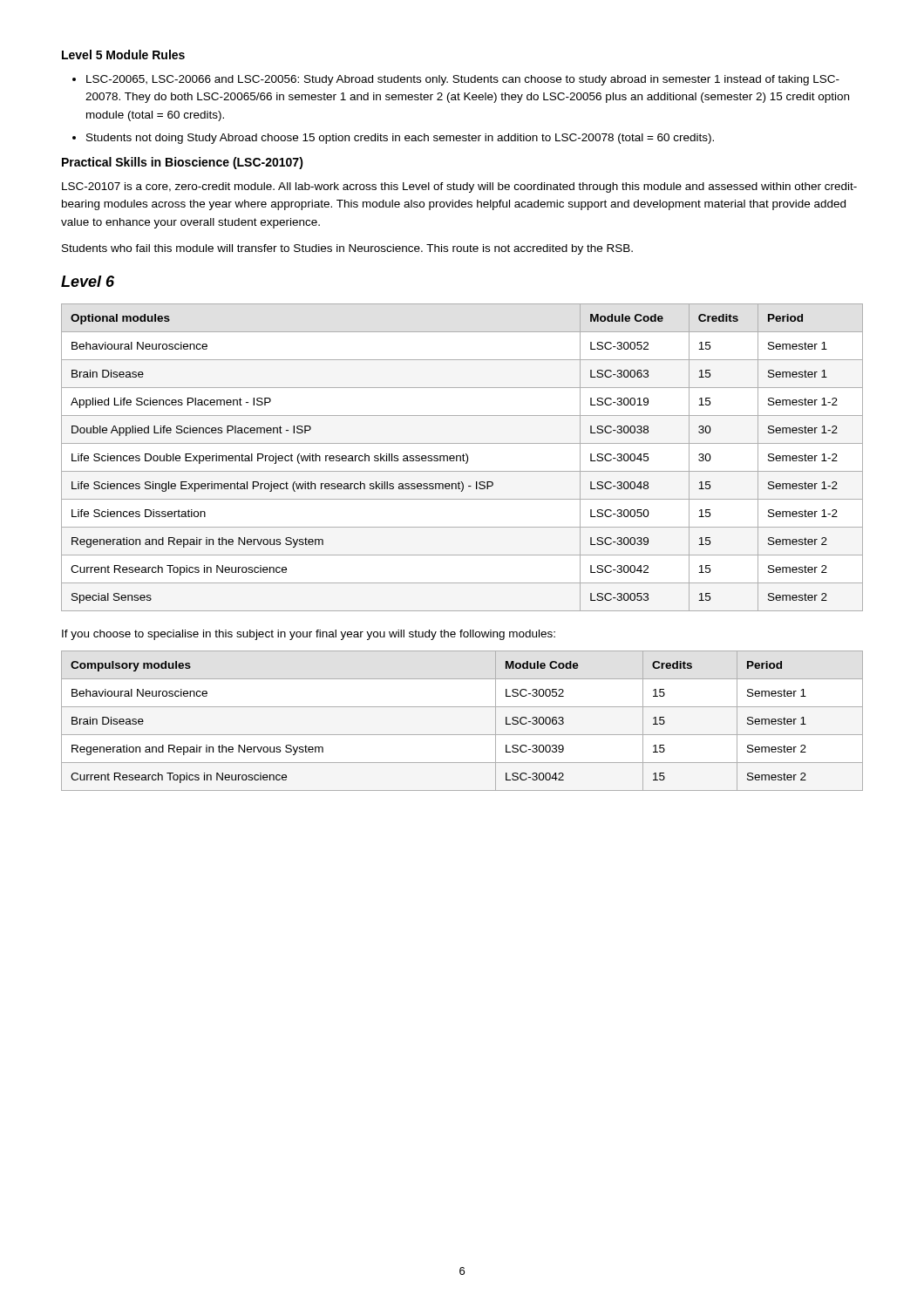Select the text block that reads "LSC-20107 is a core, zero-credit module. All lab-work"
Viewport: 924px width, 1308px height.
(459, 204)
